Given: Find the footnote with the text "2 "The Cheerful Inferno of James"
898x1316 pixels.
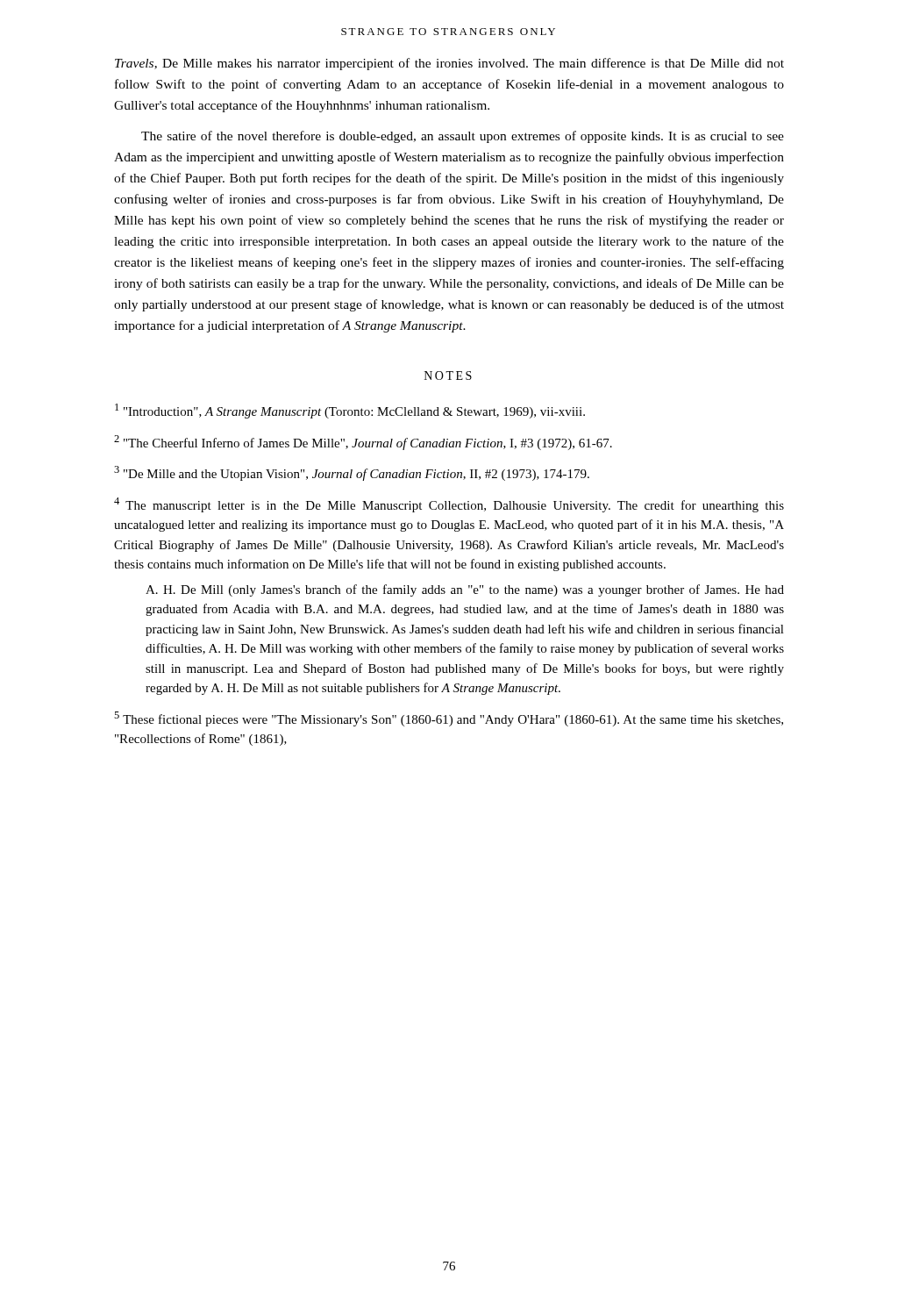Looking at the screenshot, I should pyautogui.click(x=363, y=441).
